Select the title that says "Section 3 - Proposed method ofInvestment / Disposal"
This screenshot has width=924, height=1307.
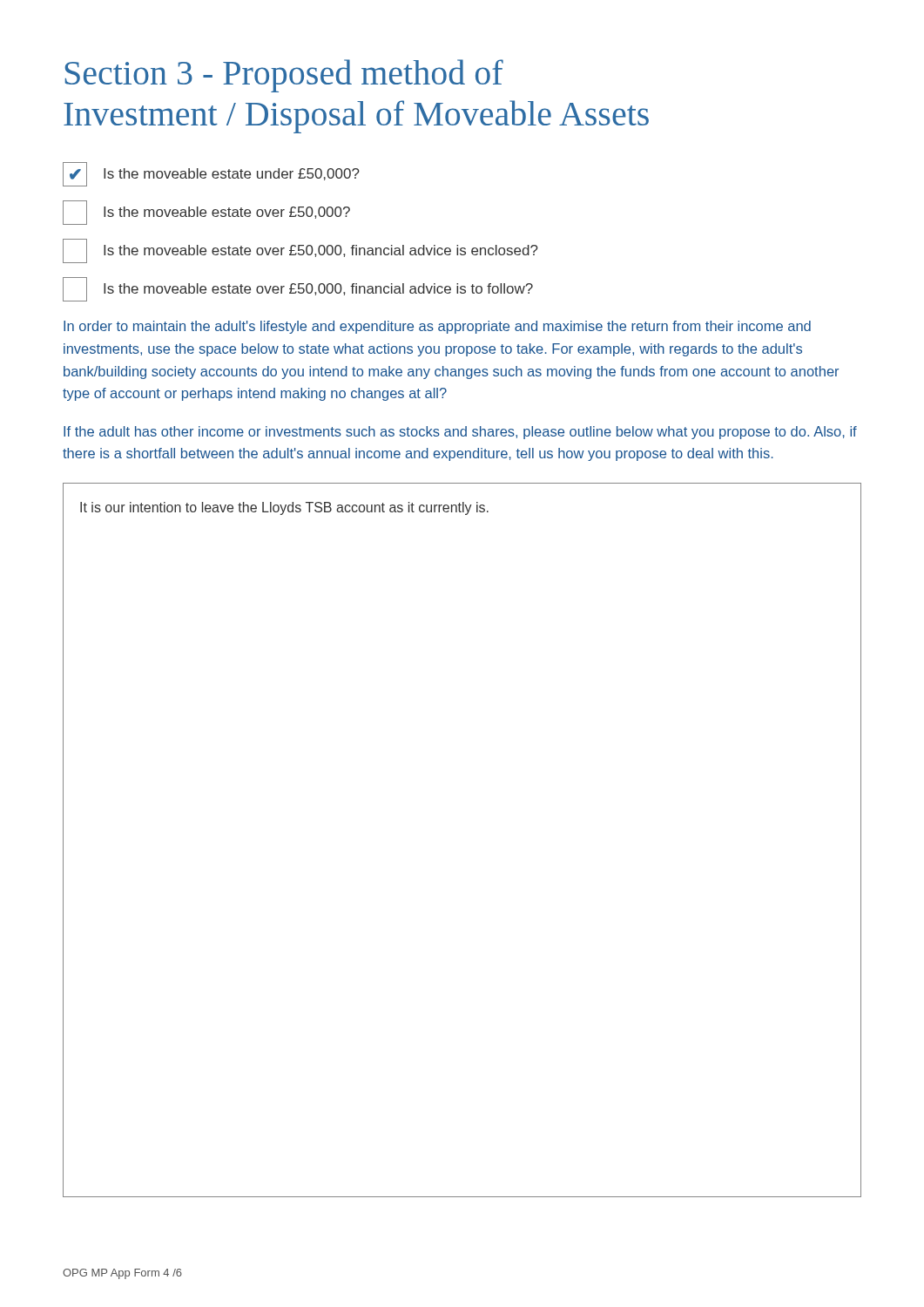click(x=462, y=93)
